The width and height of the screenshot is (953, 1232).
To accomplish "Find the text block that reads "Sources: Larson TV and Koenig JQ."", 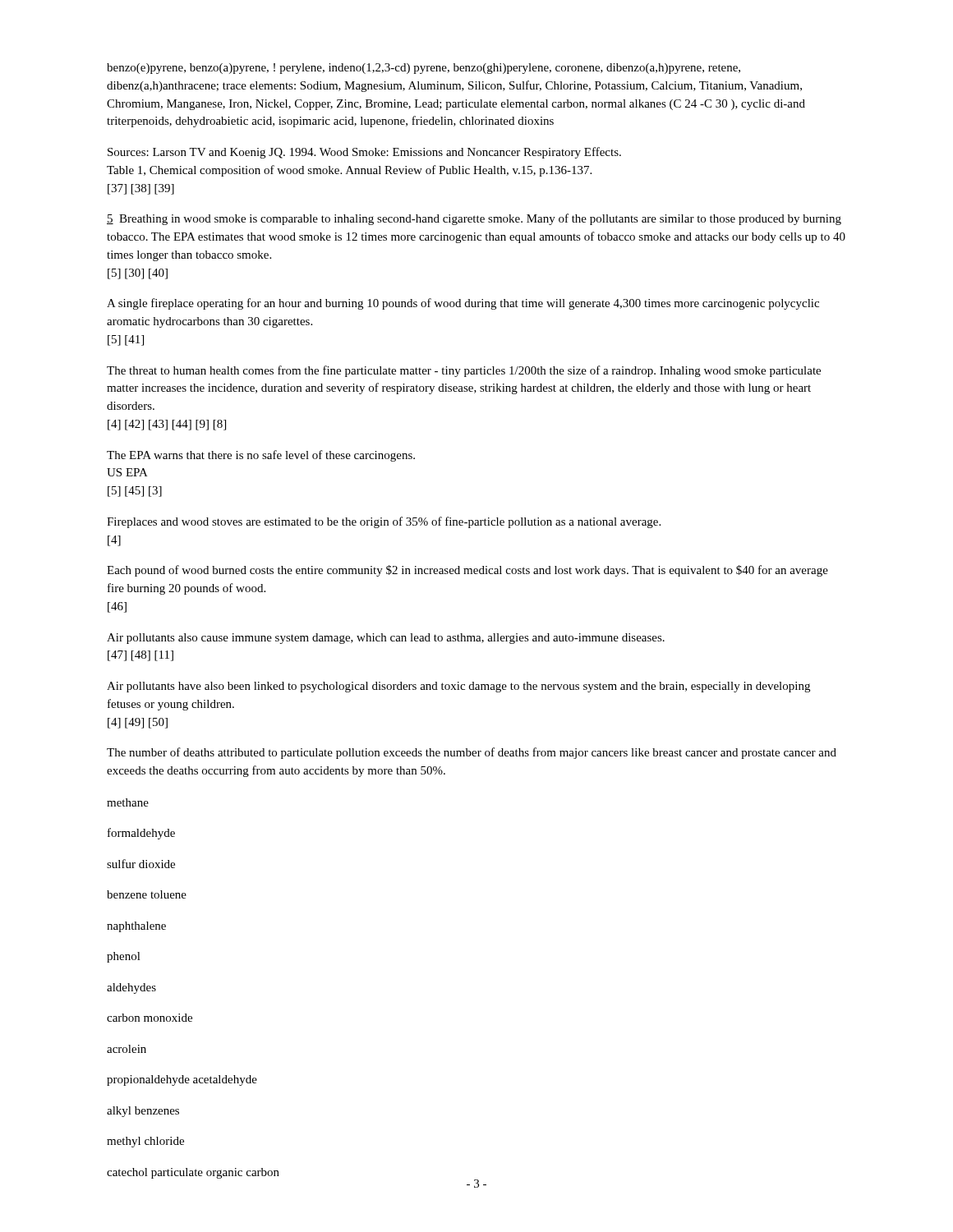I will click(476, 171).
